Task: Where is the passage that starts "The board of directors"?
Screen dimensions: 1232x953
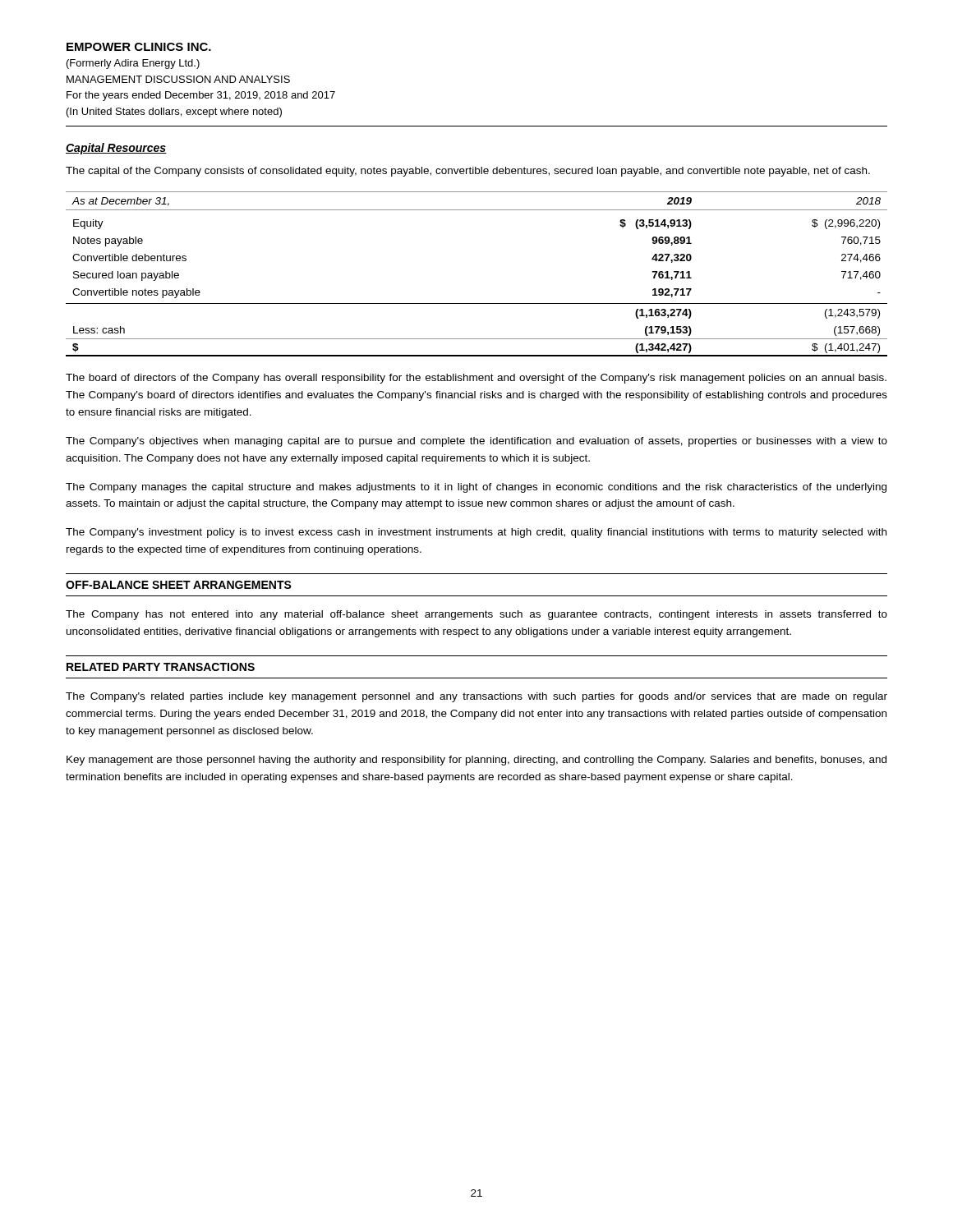Action: 476,395
